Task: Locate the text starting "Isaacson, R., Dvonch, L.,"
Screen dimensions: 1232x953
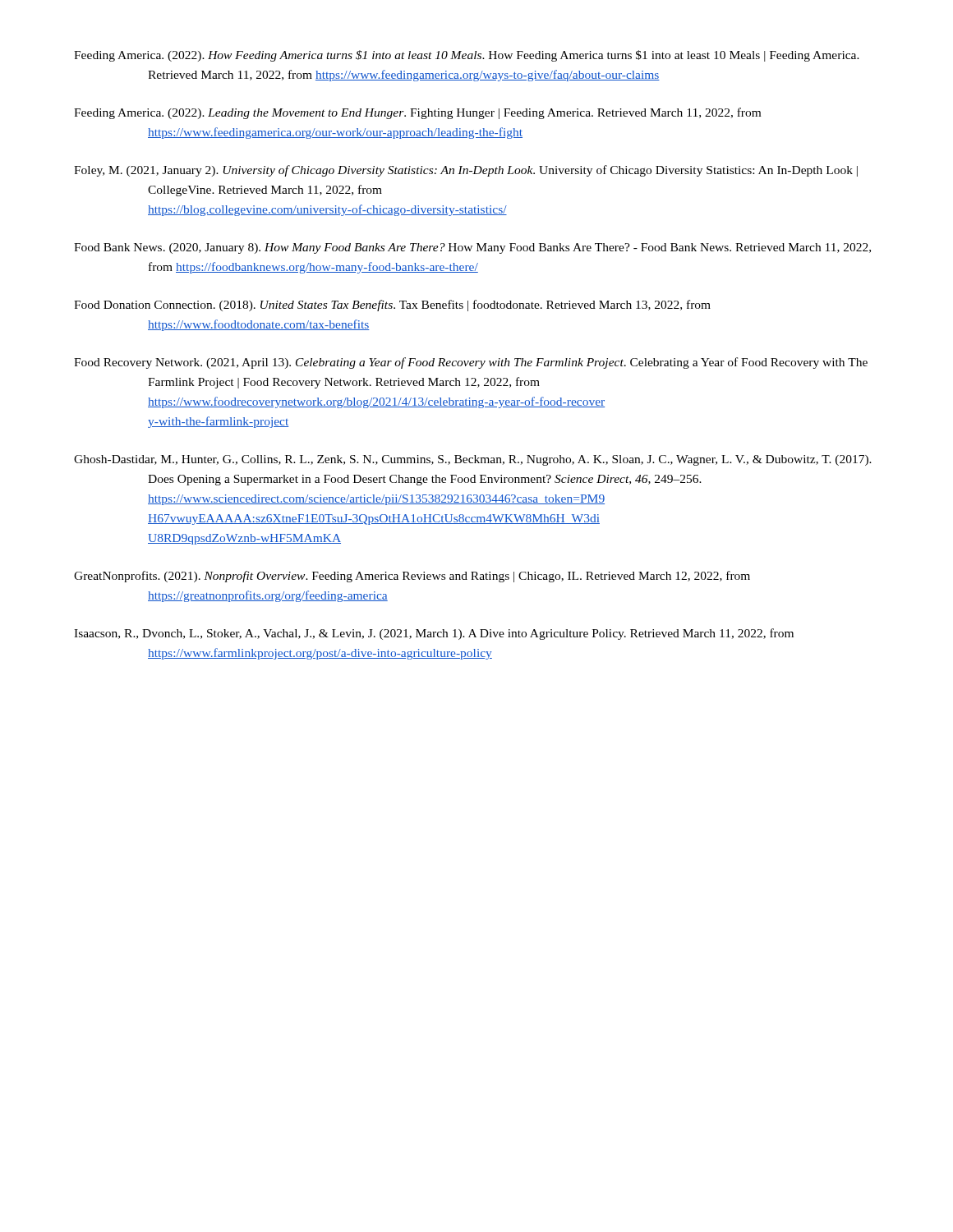Action: coord(434,643)
